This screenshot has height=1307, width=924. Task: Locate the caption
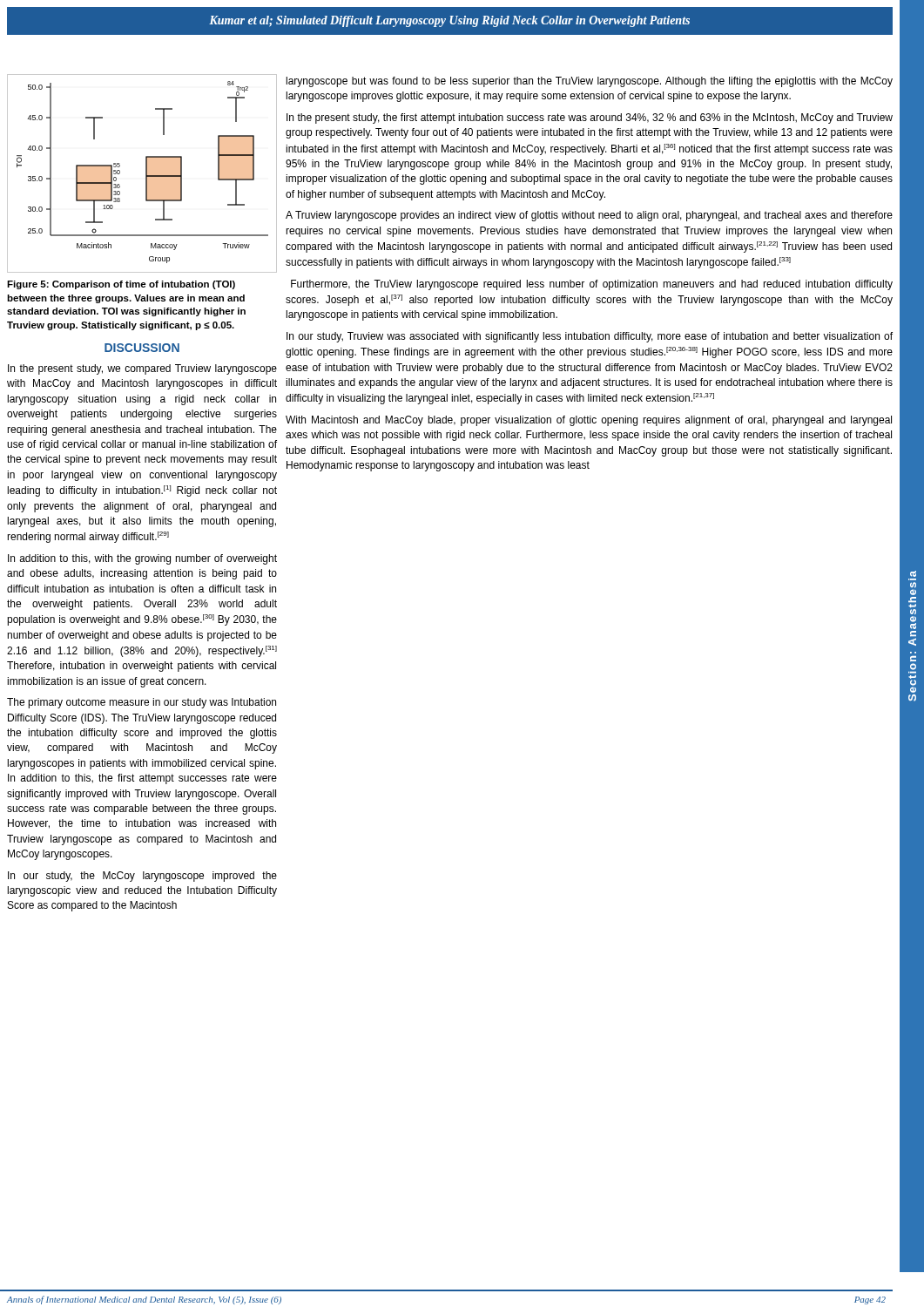(x=126, y=304)
